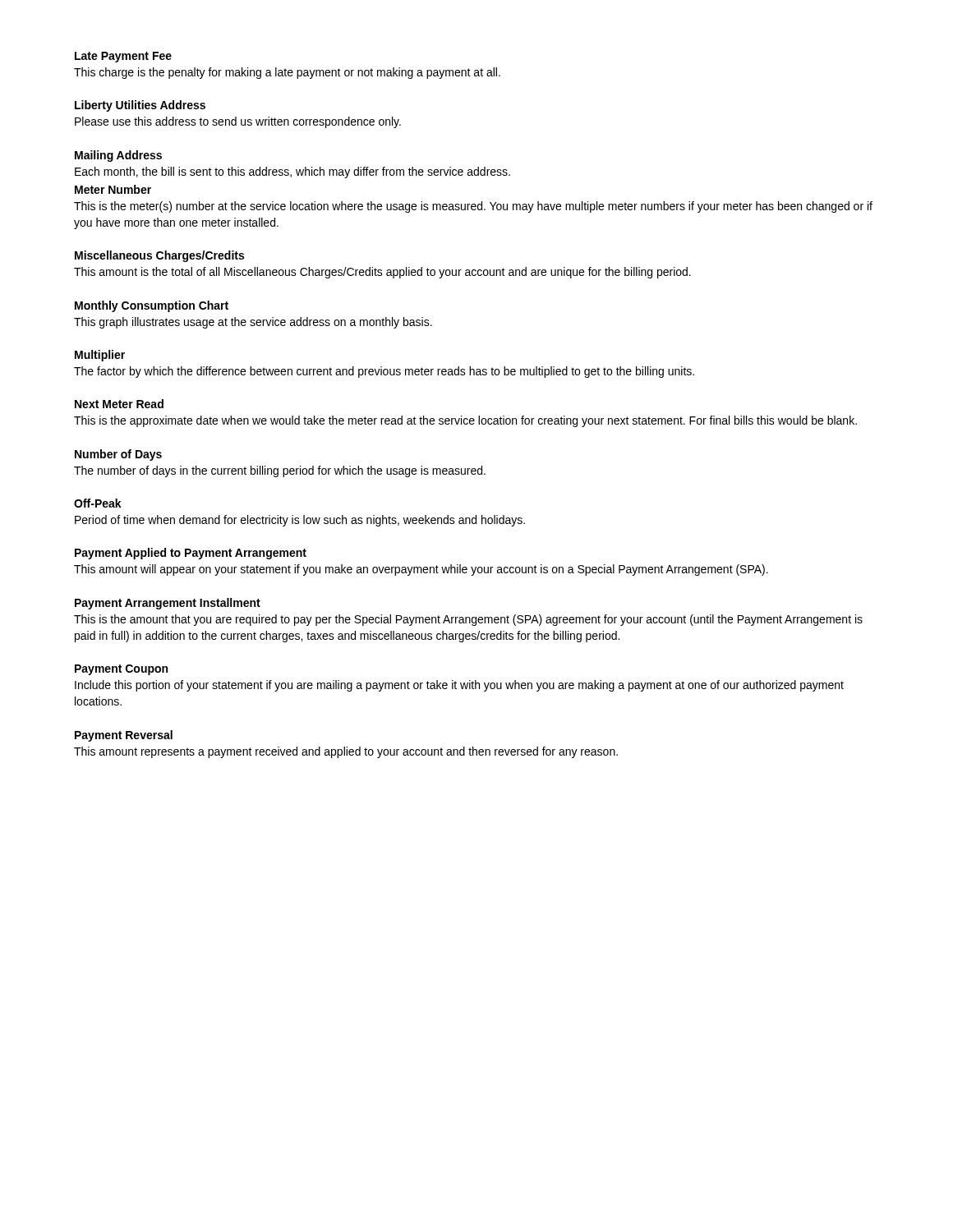This screenshot has width=953, height=1232.
Task: Select the section header that reads "Payment Arrangement Installment"
Action: coord(167,603)
